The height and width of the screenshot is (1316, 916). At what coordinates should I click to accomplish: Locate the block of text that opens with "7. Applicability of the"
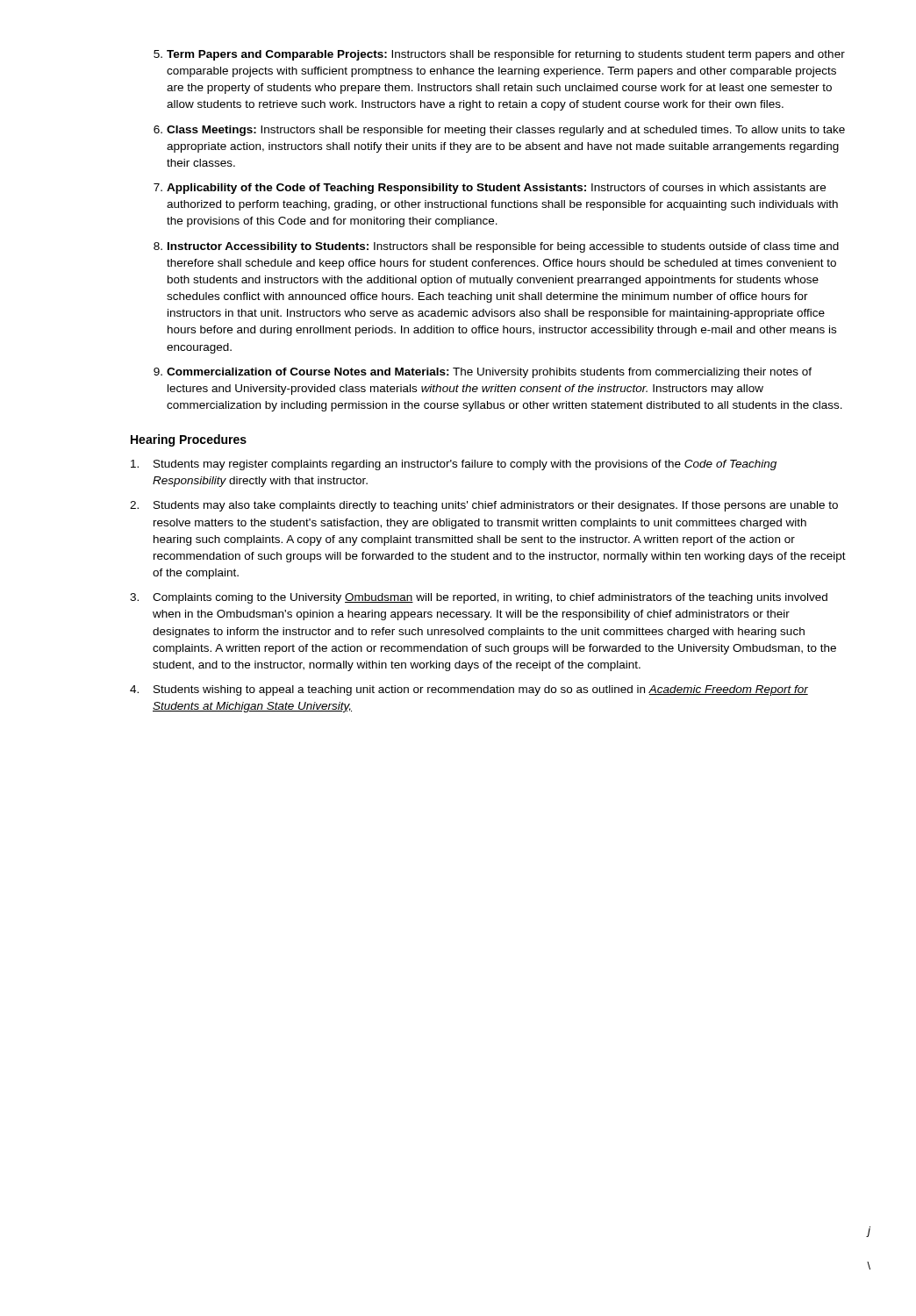pyautogui.click(x=489, y=204)
